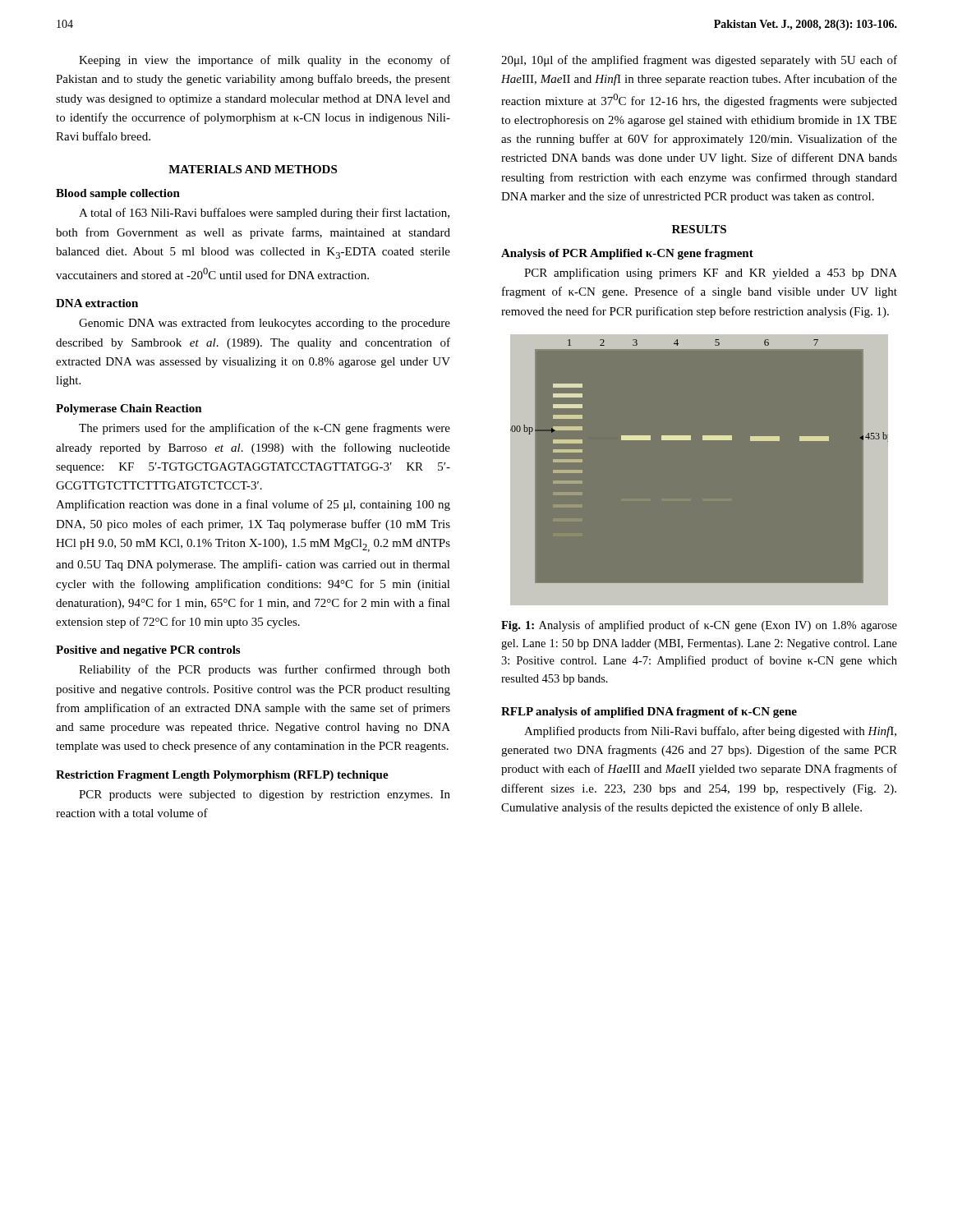Locate the section header that says "Analysis of PCR Amplified κ-CN"
Screen dimensions: 1232x953
627,253
